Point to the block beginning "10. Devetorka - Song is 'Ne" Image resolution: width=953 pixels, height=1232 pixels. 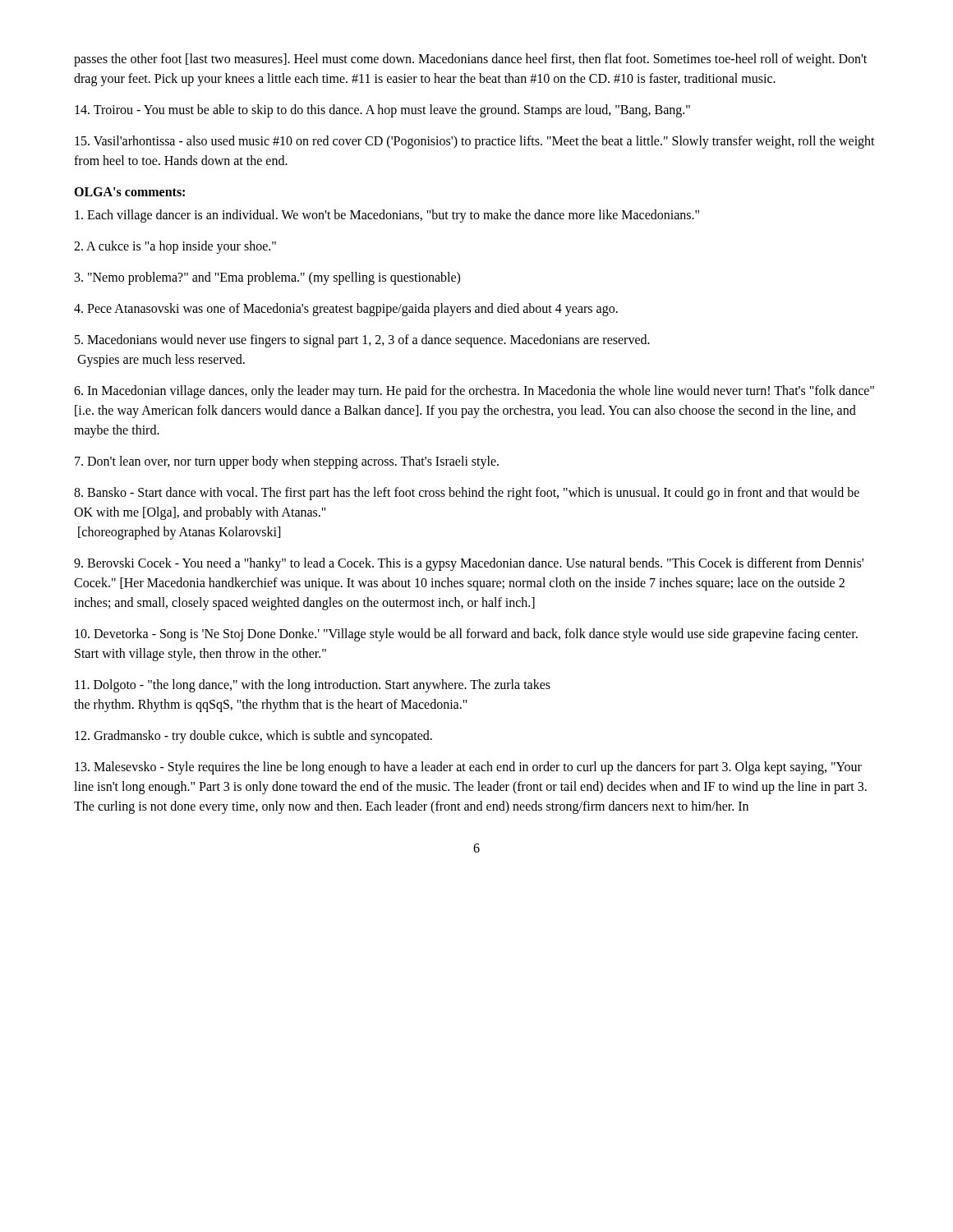(x=466, y=644)
